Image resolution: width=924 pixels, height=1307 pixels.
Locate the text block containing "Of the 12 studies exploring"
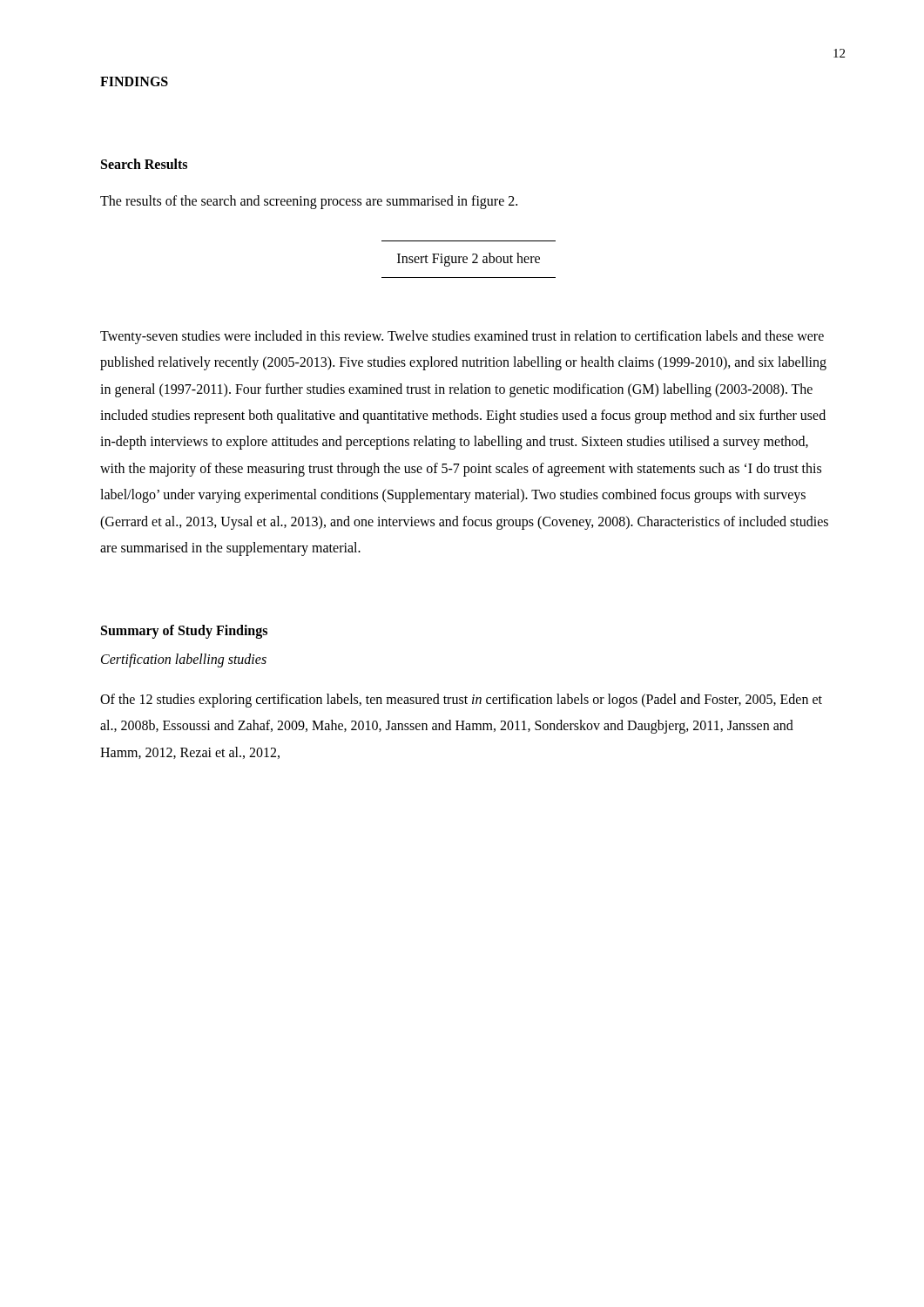[461, 726]
